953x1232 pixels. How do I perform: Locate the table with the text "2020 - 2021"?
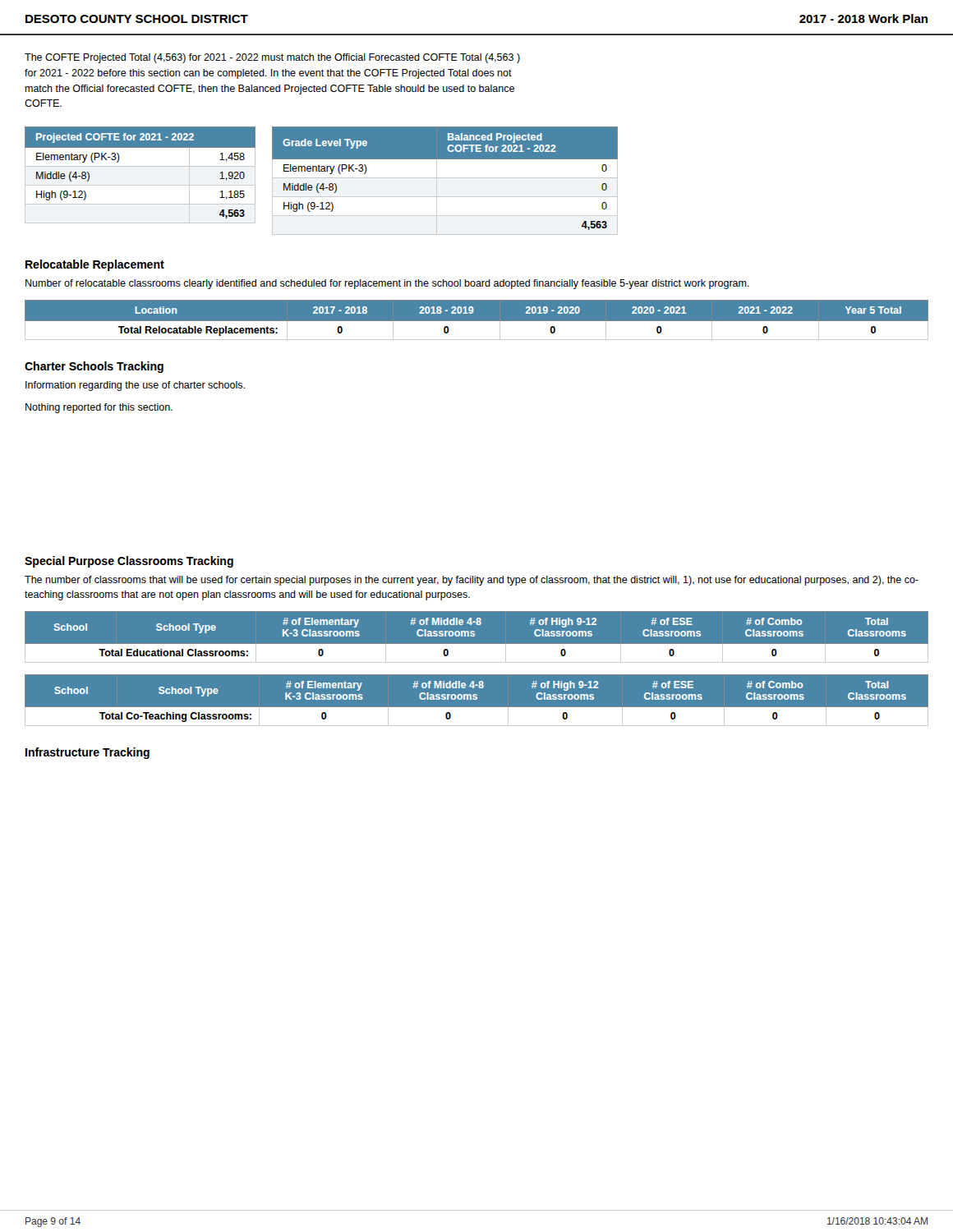tap(476, 320)
